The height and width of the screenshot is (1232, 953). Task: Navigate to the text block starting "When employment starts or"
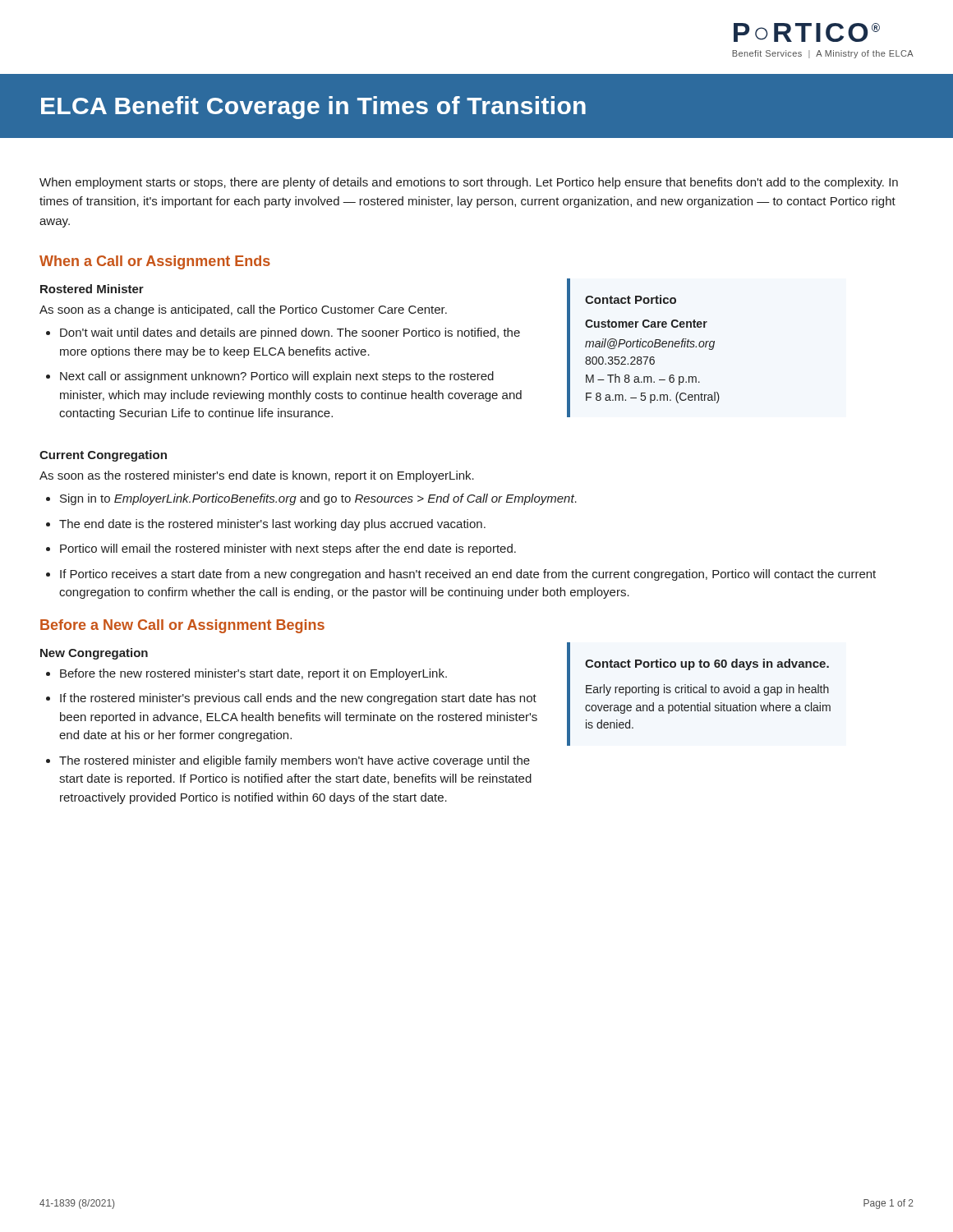[x=469, y=201]
